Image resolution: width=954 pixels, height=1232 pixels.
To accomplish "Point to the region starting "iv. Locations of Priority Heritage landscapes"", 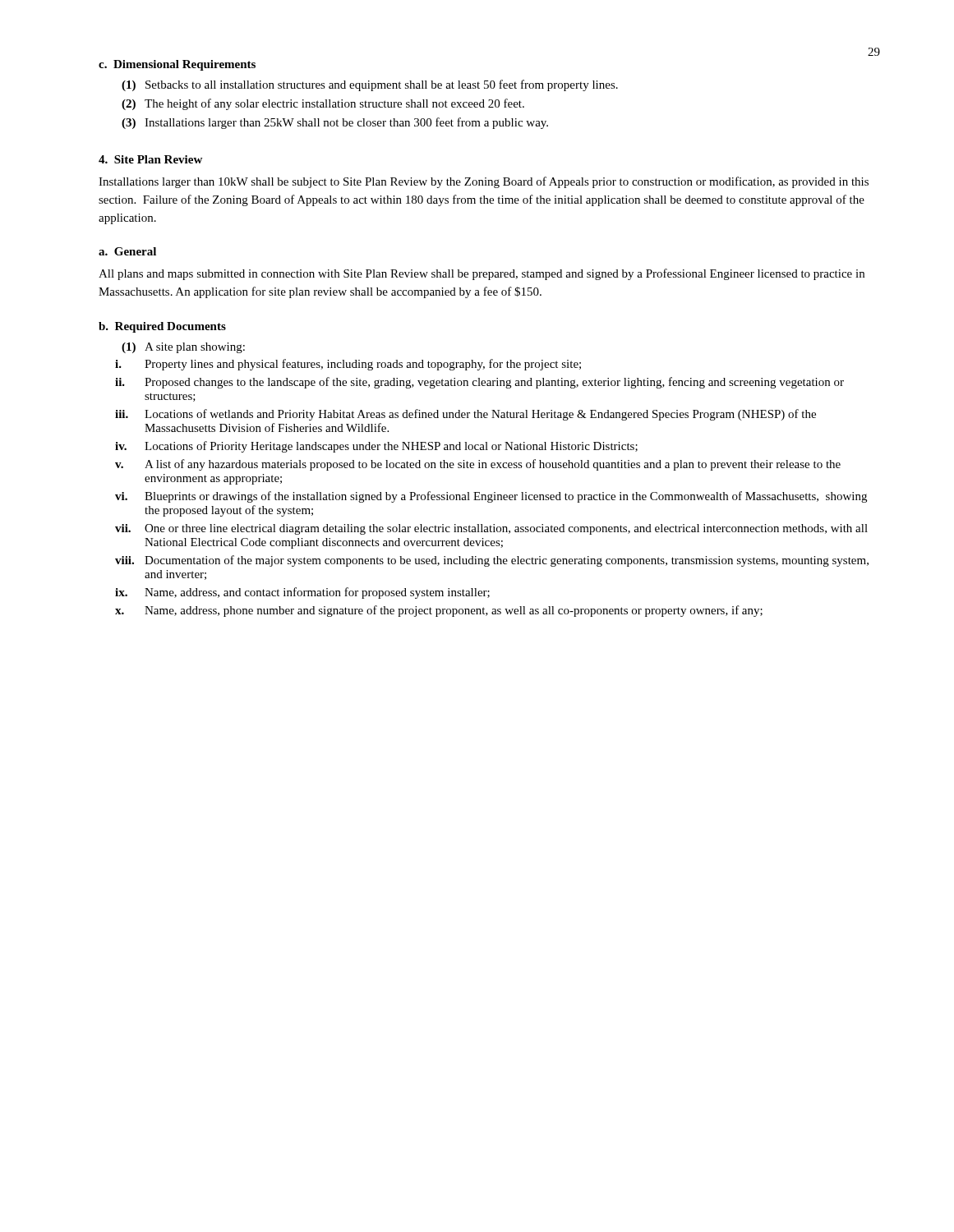I will [498, 446].
